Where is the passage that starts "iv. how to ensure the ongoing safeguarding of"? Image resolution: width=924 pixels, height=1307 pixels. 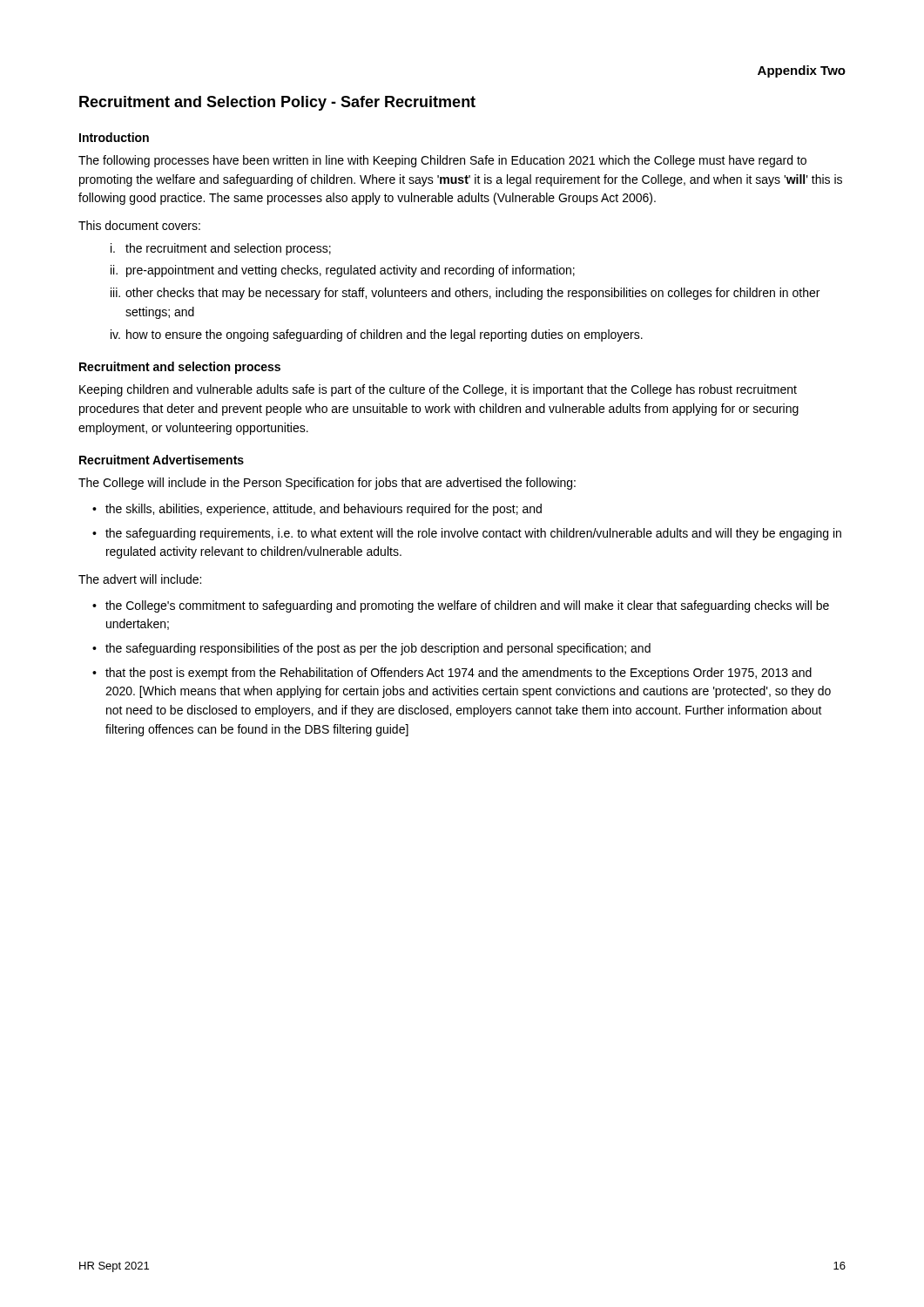462,335
